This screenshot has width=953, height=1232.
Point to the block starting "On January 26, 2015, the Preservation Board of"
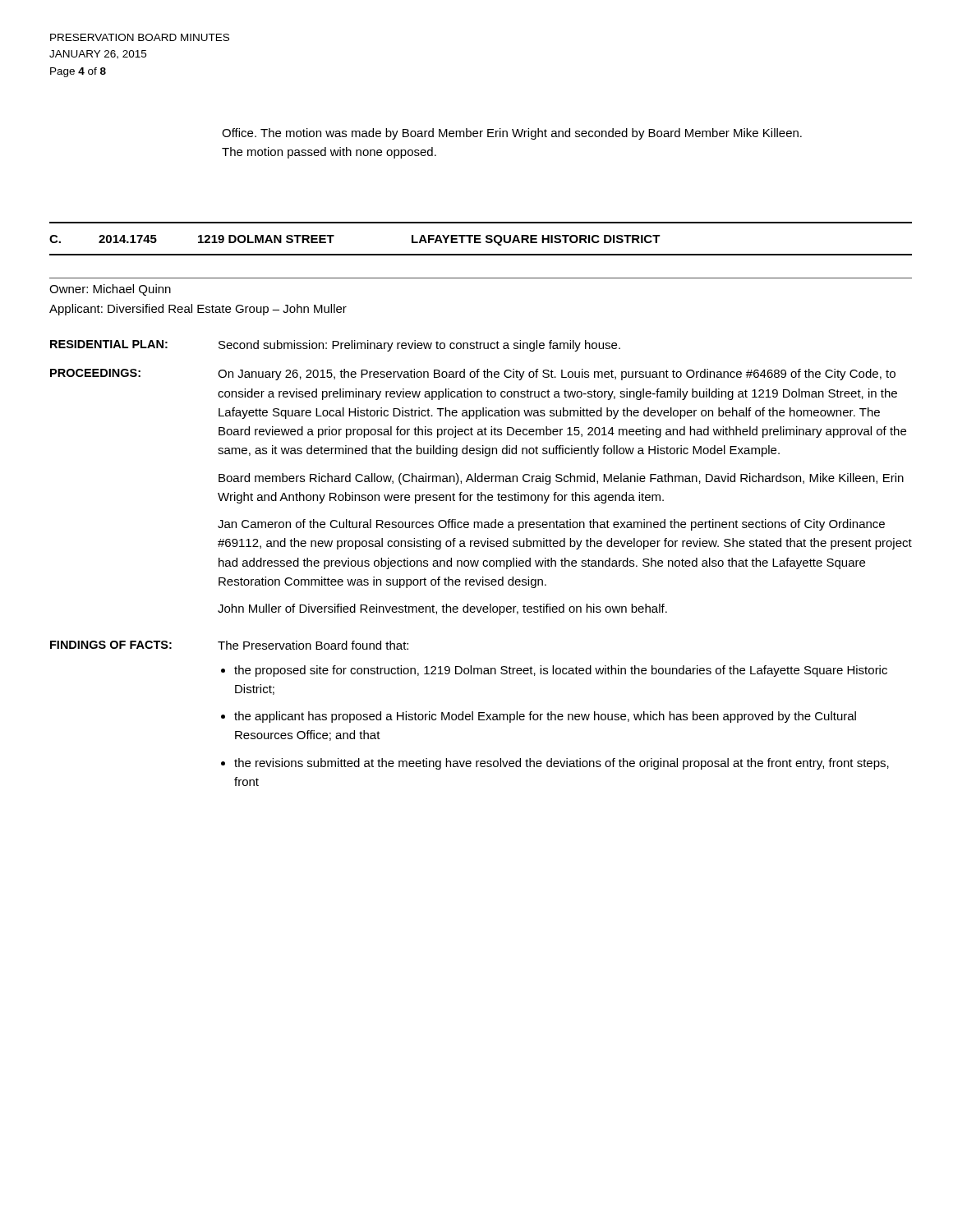(565, 491)
